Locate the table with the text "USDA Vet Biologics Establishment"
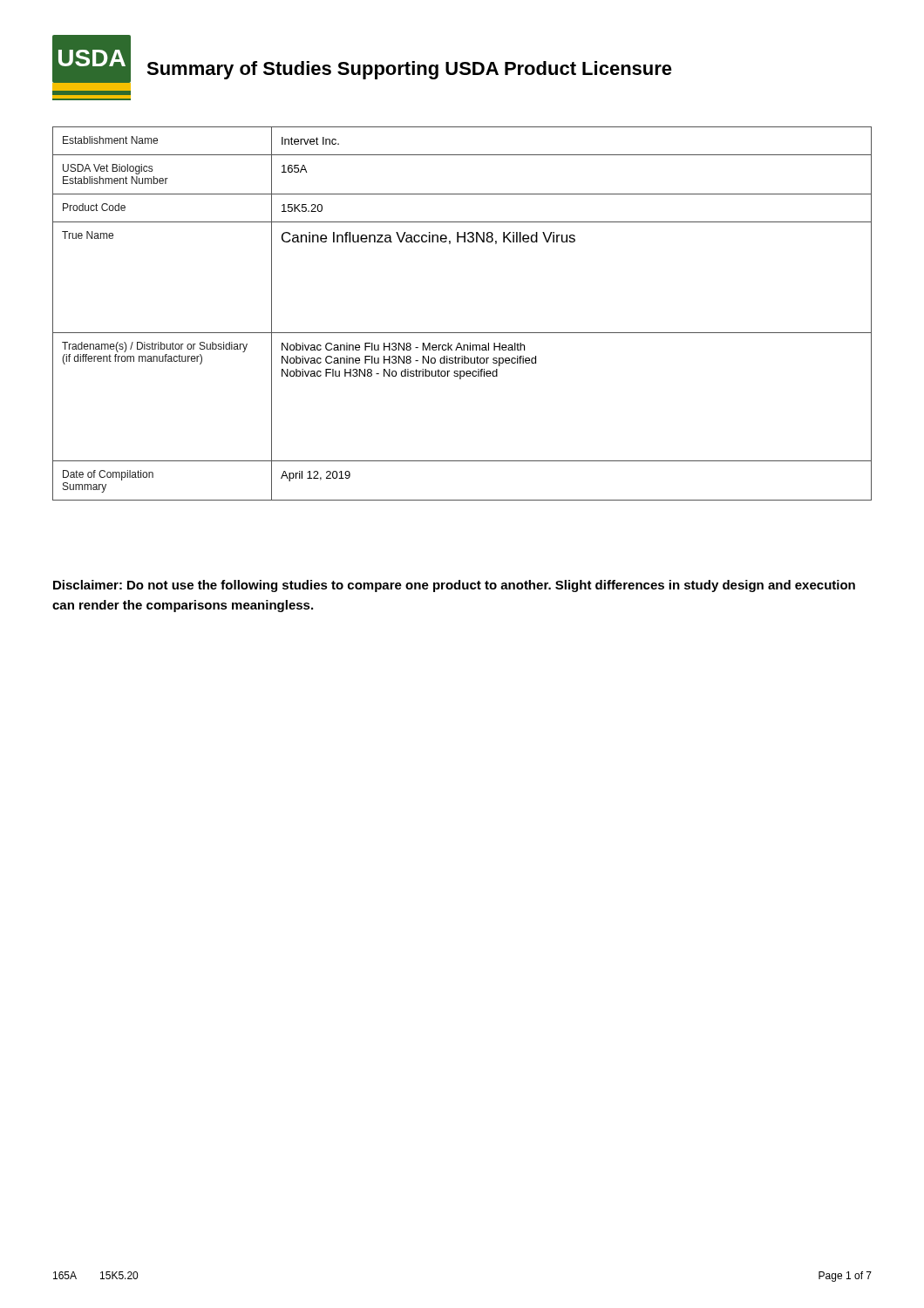 pos(462,314)
